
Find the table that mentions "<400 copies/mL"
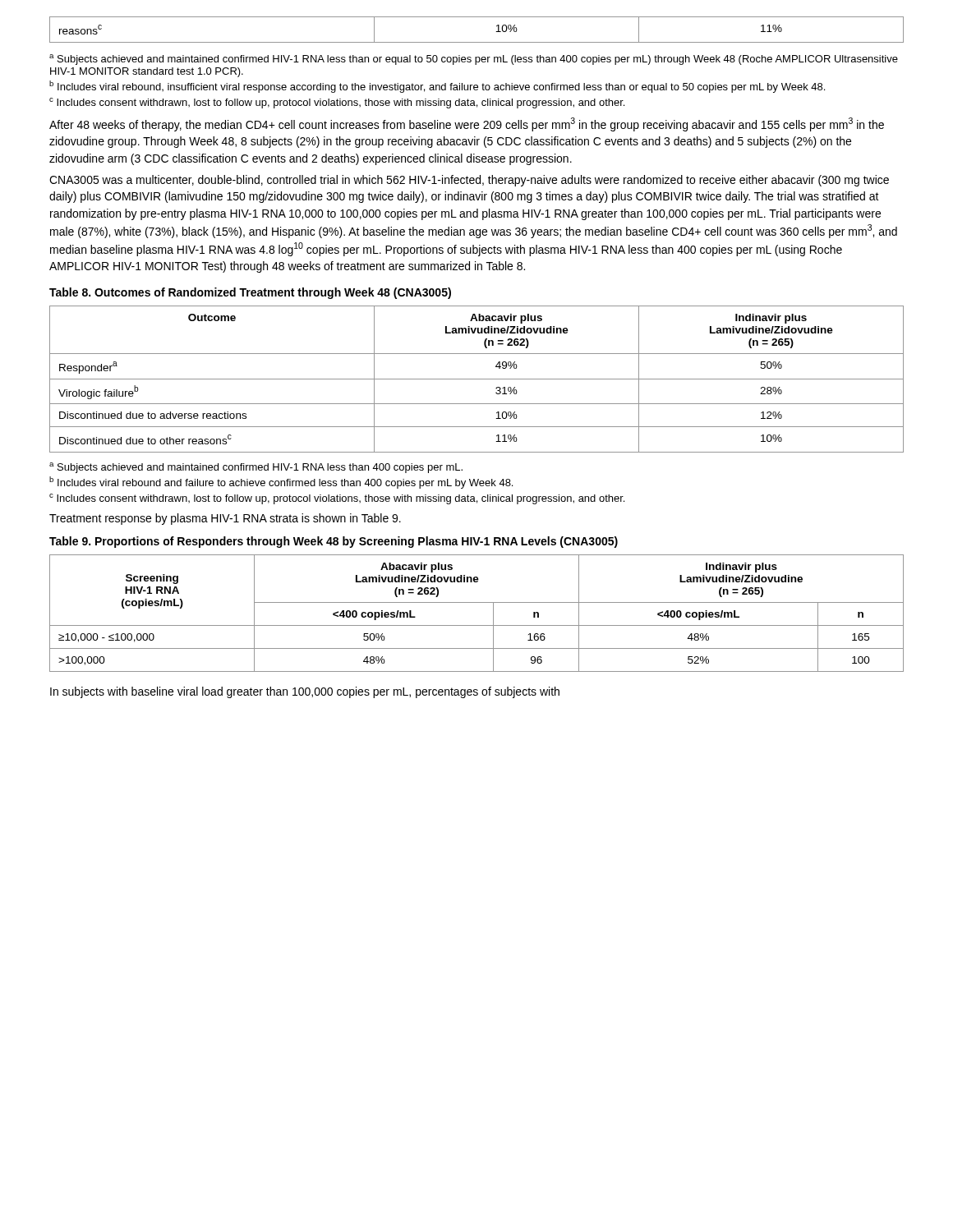point(476,613)
